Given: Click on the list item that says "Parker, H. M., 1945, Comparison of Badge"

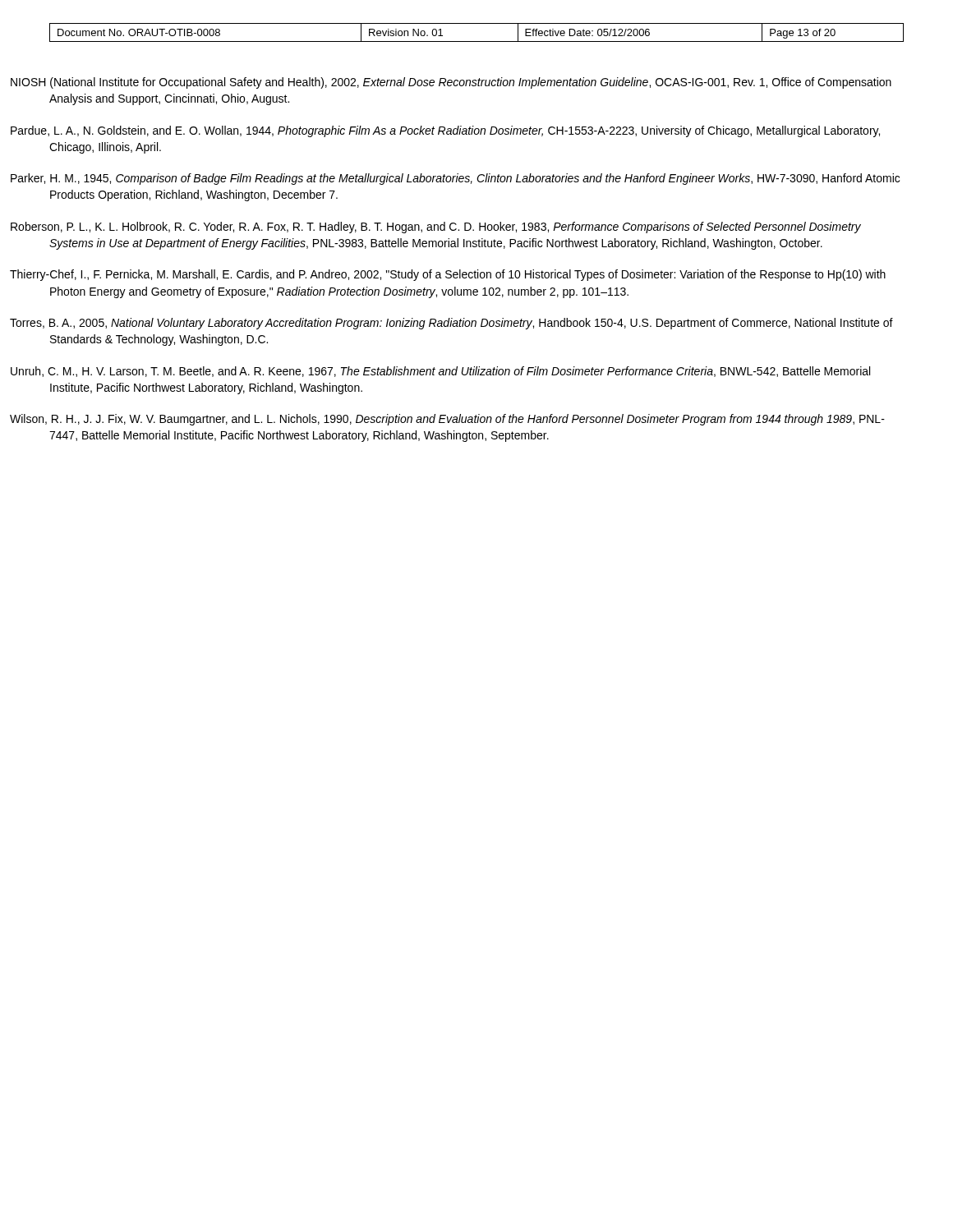Looking at the screenshot, I should 476,187.
